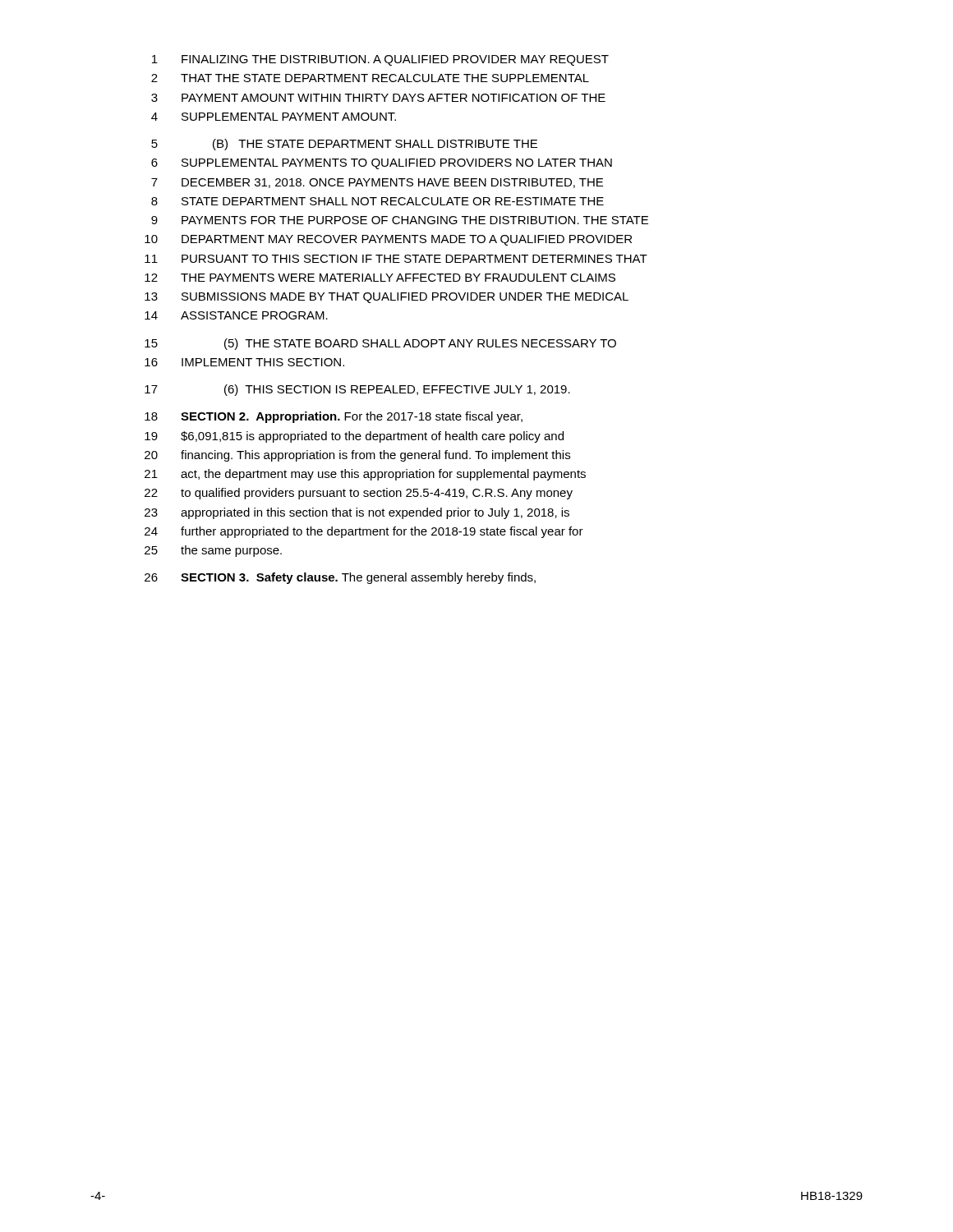Viewport: 953px width, 1232px height.
Task: Find the region starting "16 IMPLEMENT THIS"
Action: tap(244, 362)
